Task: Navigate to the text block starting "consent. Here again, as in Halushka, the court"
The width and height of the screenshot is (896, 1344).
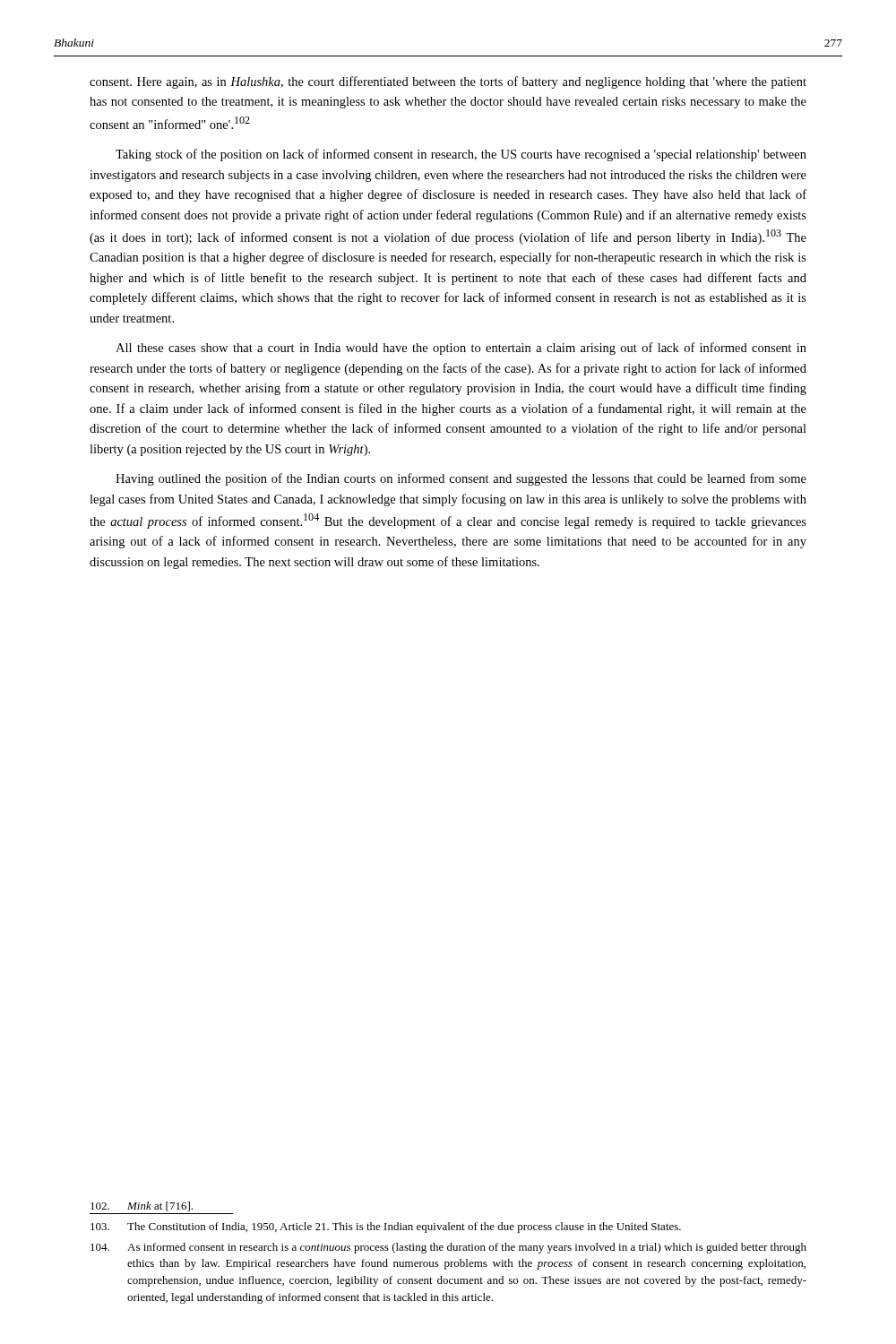Action: (x=448, y=103)
